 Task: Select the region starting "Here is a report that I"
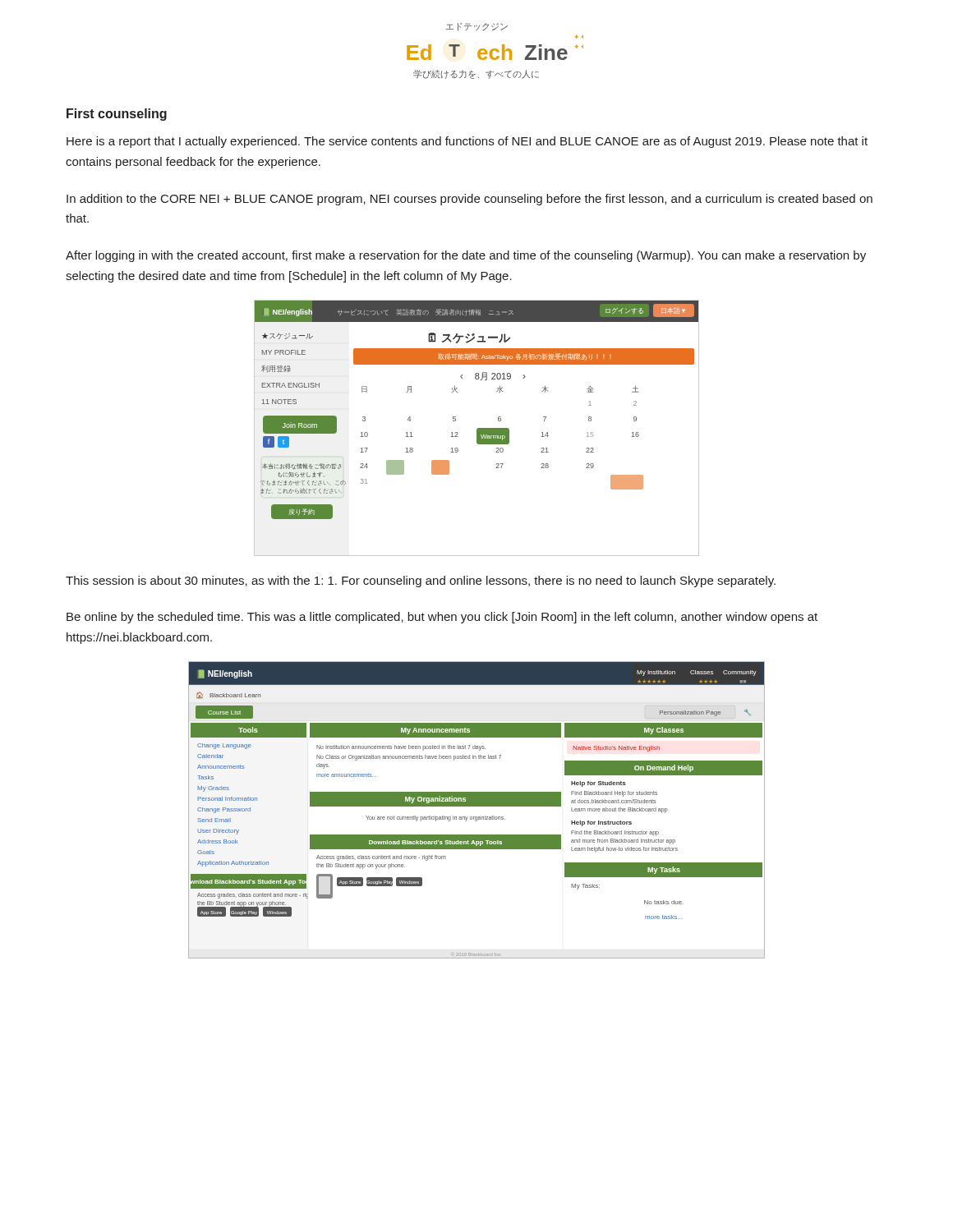[467, 151]
